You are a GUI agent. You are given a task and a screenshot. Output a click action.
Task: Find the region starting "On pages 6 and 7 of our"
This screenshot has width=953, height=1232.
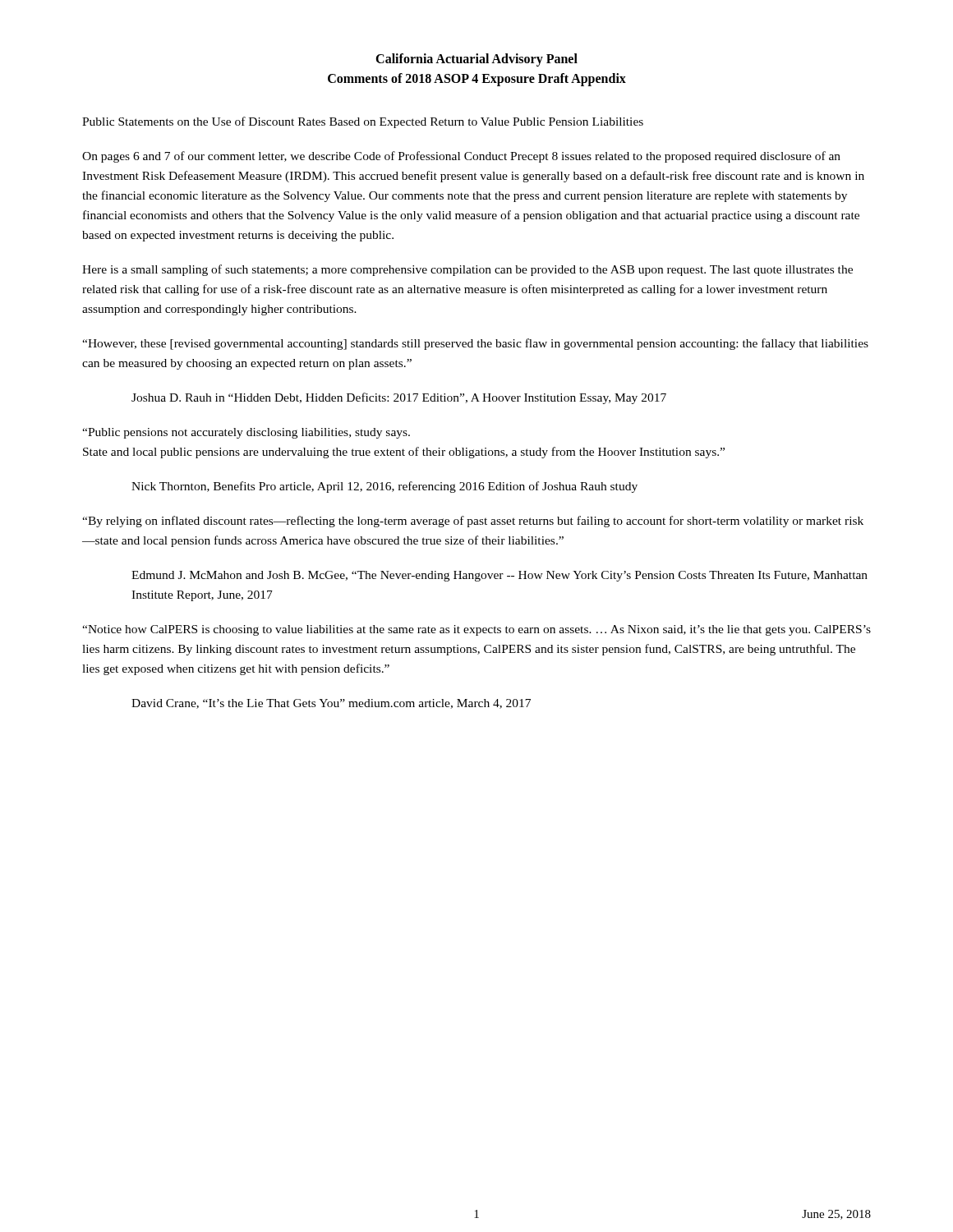473,195
